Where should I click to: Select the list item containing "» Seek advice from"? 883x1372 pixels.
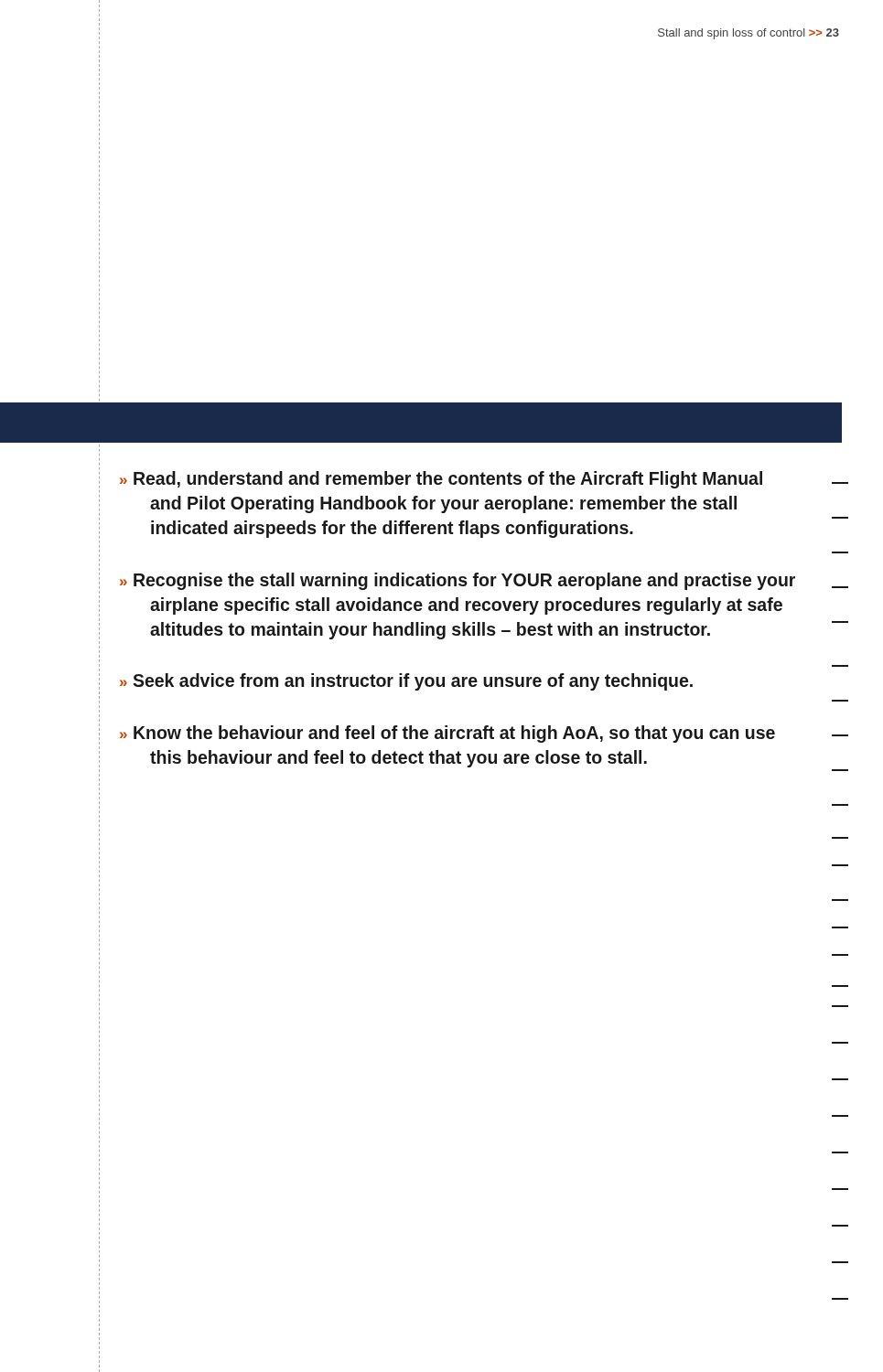[x=406, y=681]
